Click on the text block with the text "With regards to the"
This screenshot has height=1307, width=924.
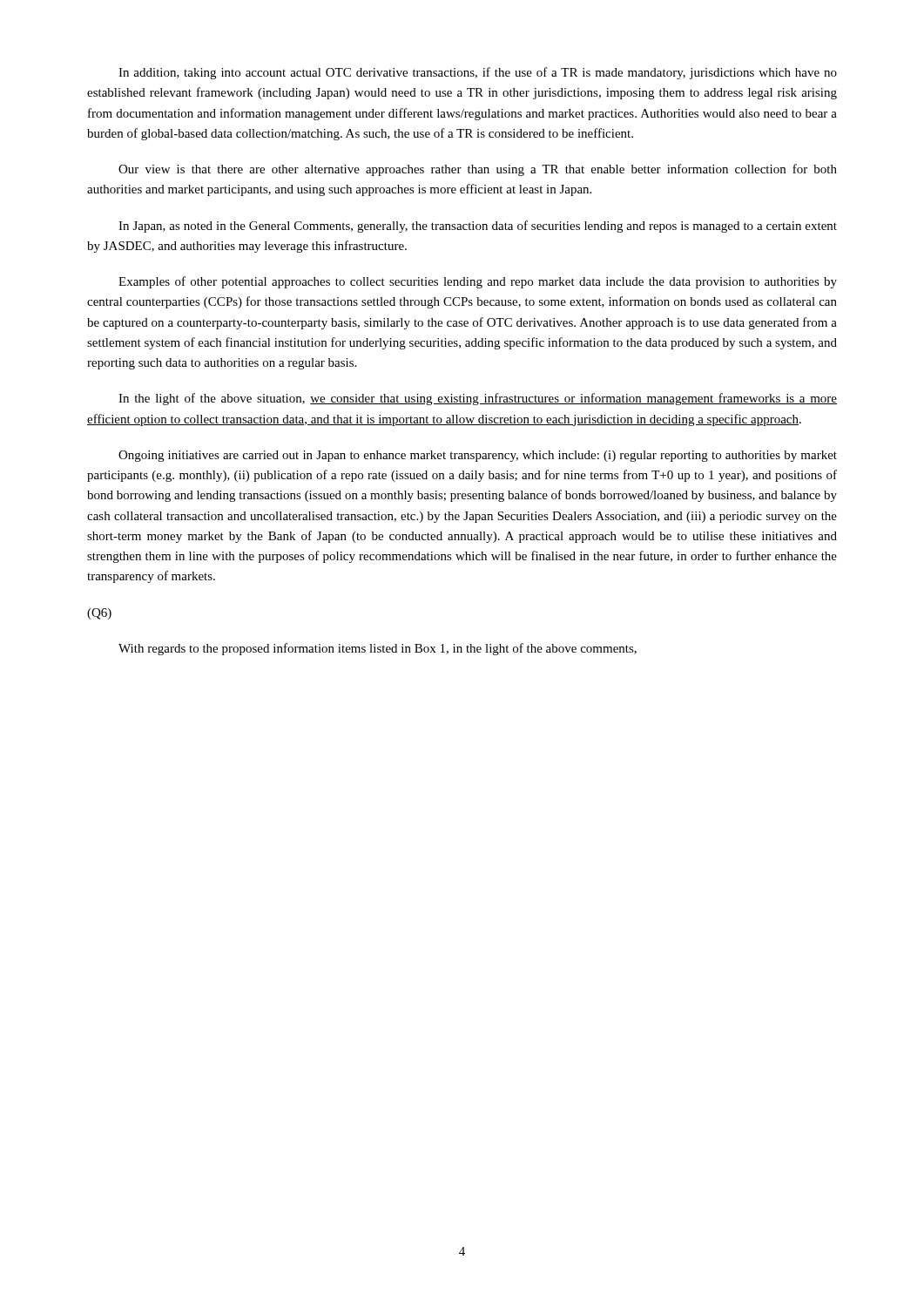[x=462, y=649]
